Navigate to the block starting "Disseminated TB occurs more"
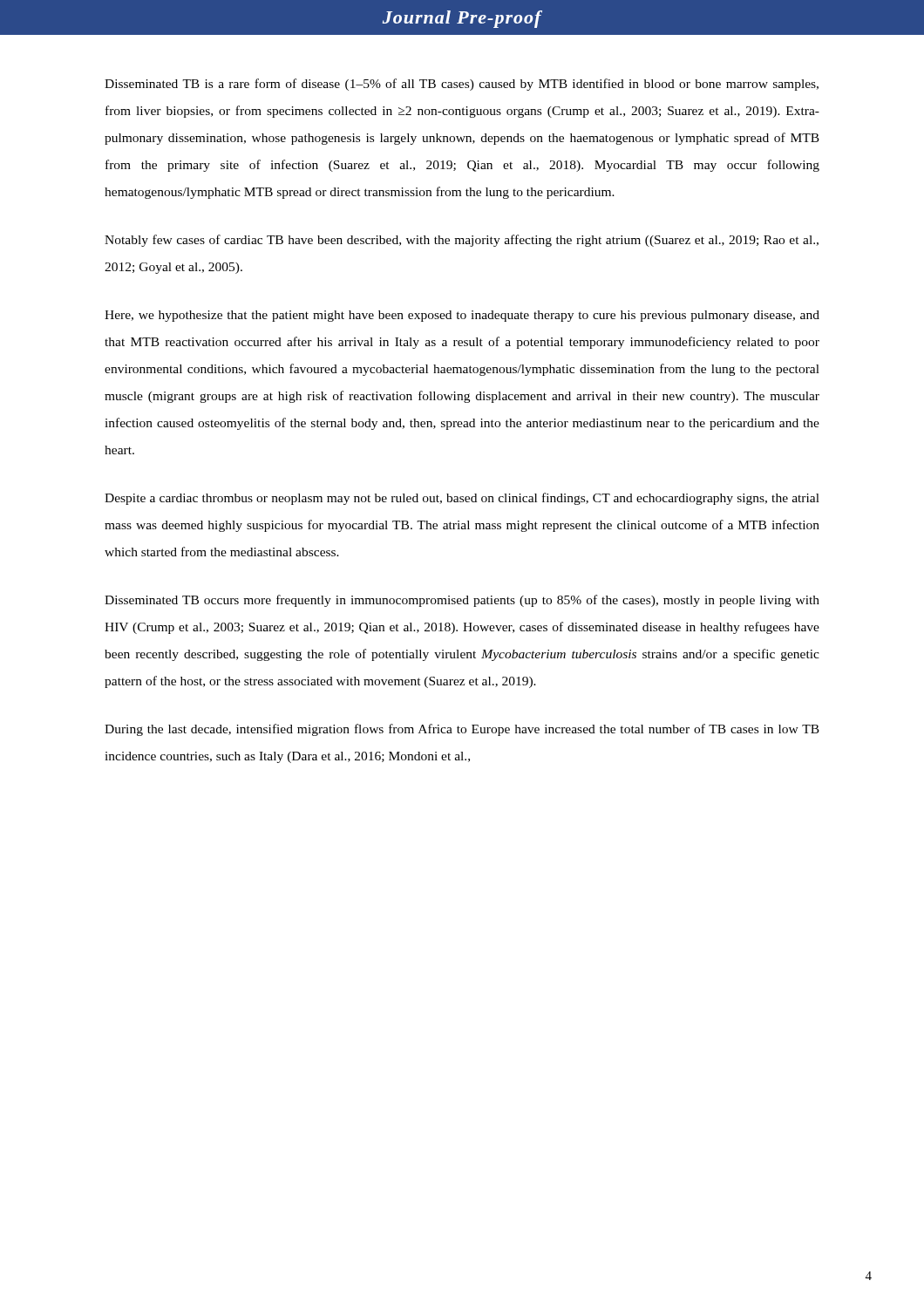 [x=462, y=640]
